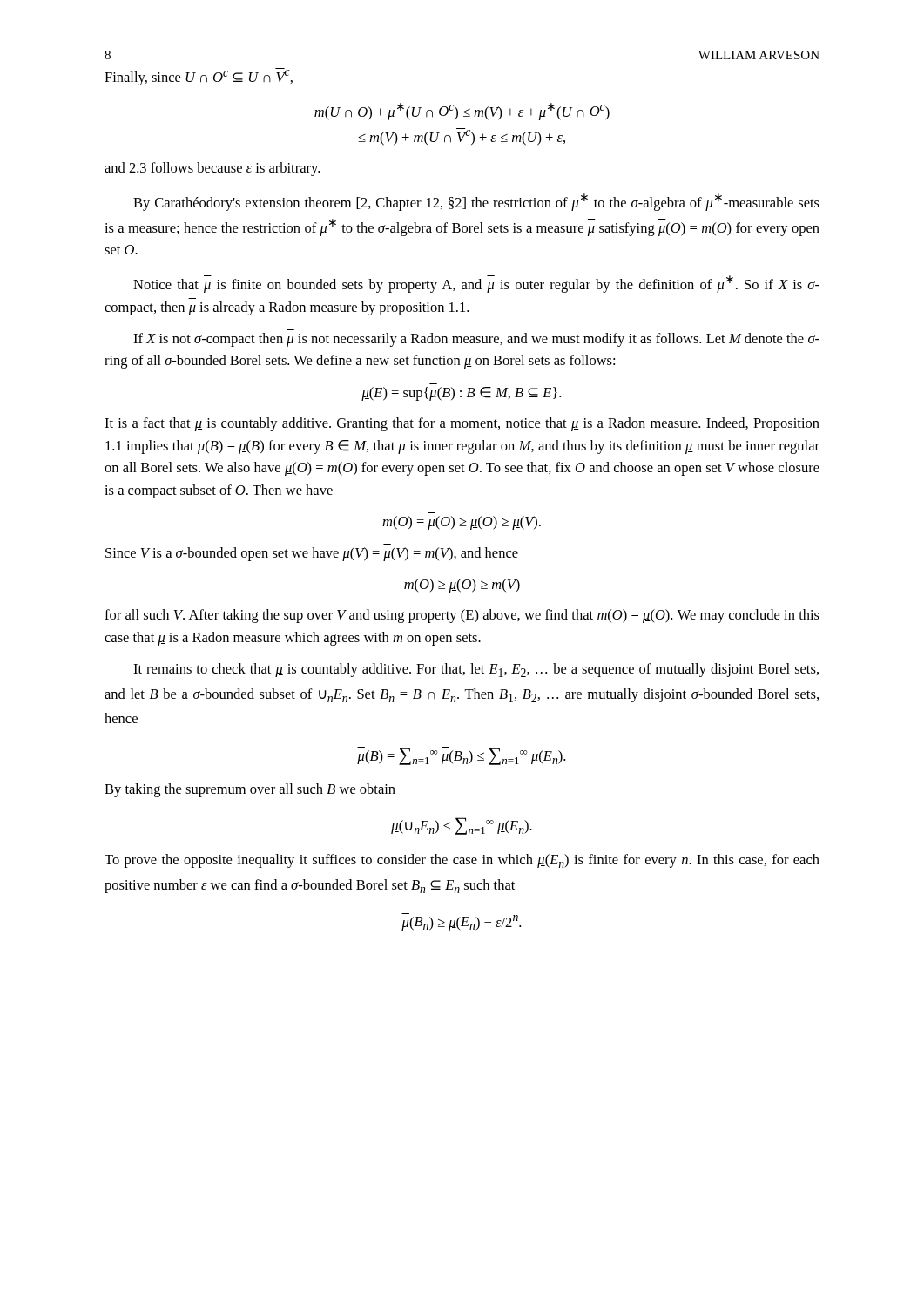Click on the text block starting "for all such V. After"

click(x=462, y=667)
